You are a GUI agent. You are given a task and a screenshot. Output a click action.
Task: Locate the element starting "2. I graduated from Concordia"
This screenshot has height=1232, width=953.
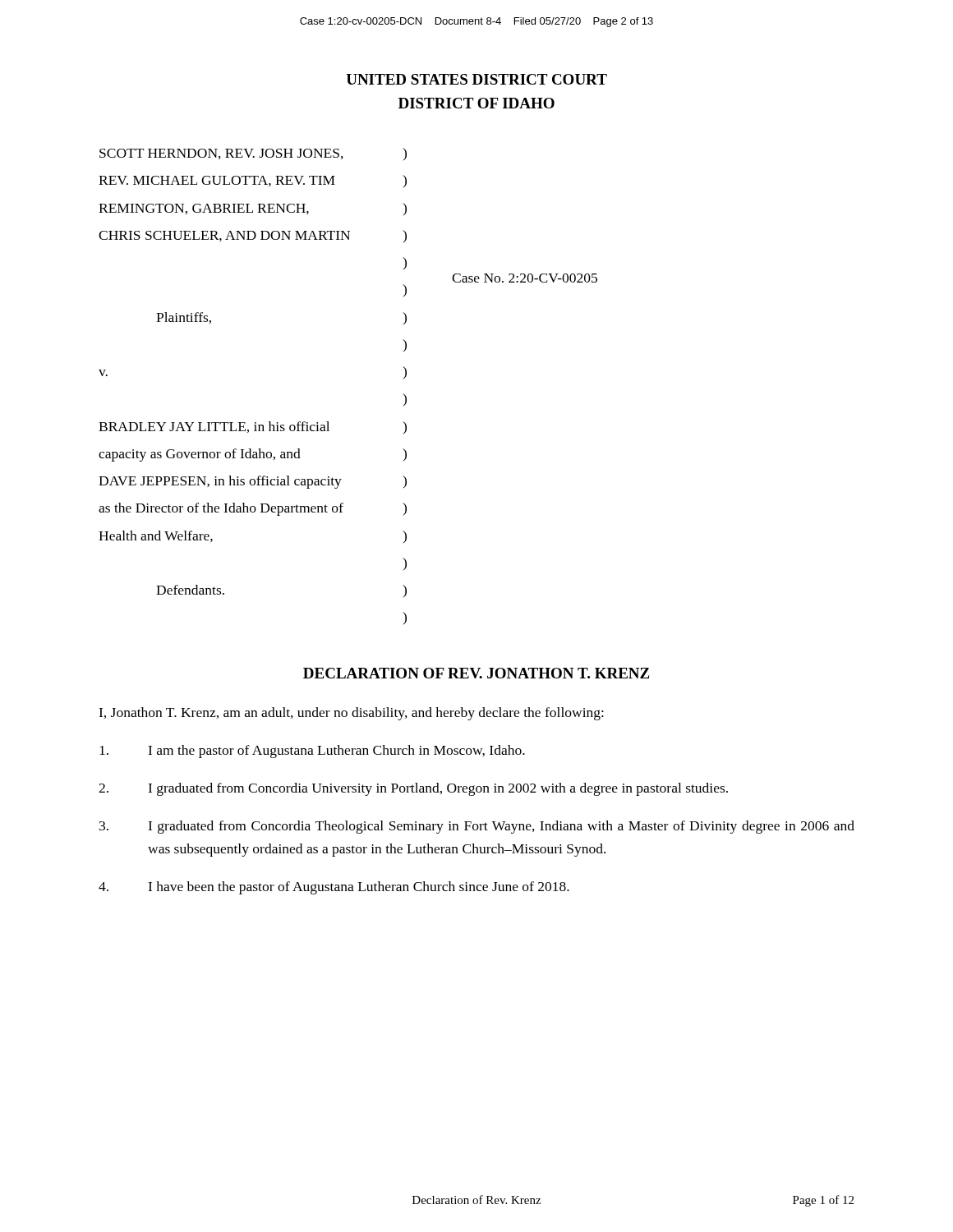point(476,787)
